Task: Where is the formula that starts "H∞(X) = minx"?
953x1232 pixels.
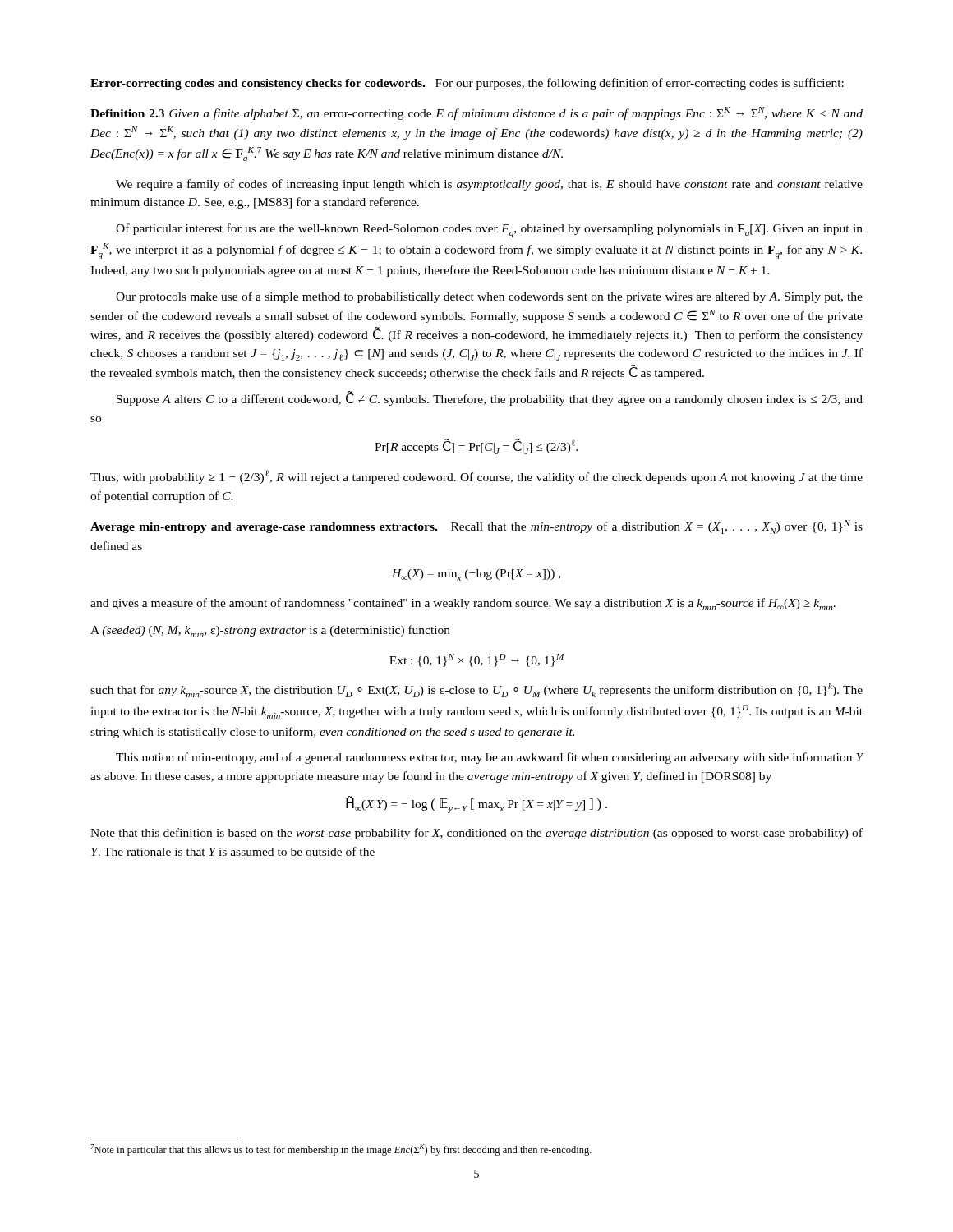Action: coord(476,574)
